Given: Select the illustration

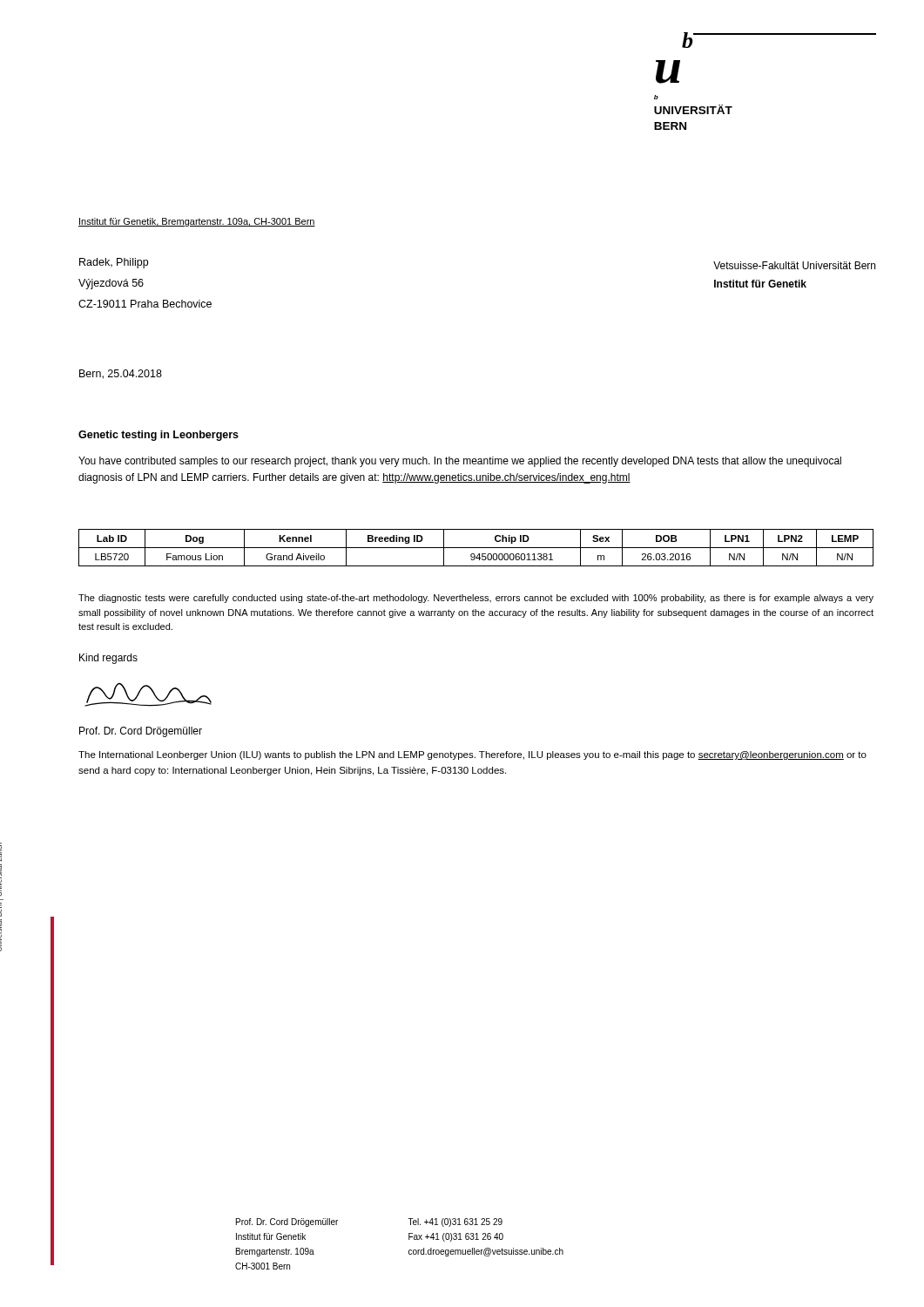Looking at the screenshot, I should (x=148, y=692).
